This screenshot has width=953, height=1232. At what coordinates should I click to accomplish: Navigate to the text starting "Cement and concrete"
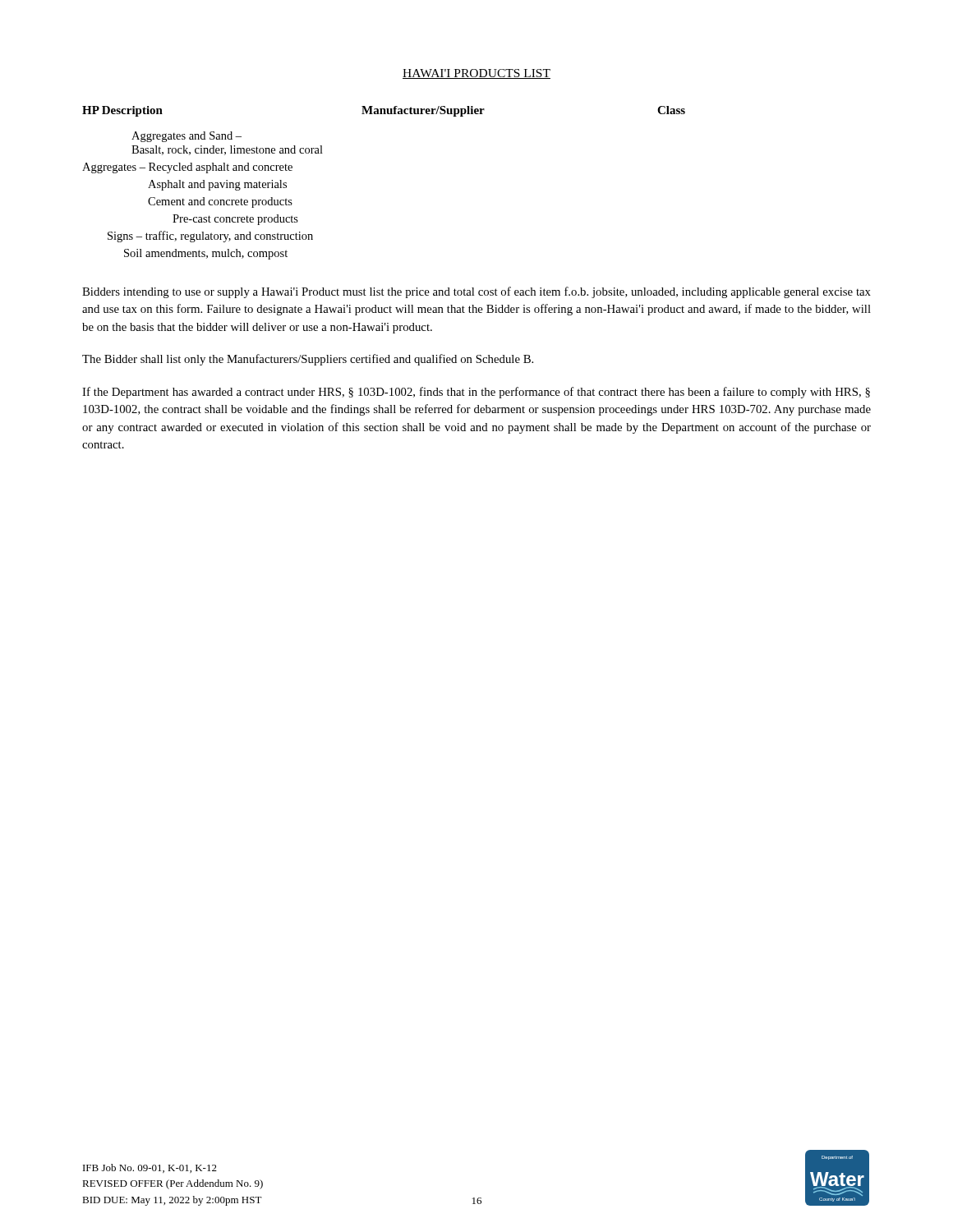(220, 201)
